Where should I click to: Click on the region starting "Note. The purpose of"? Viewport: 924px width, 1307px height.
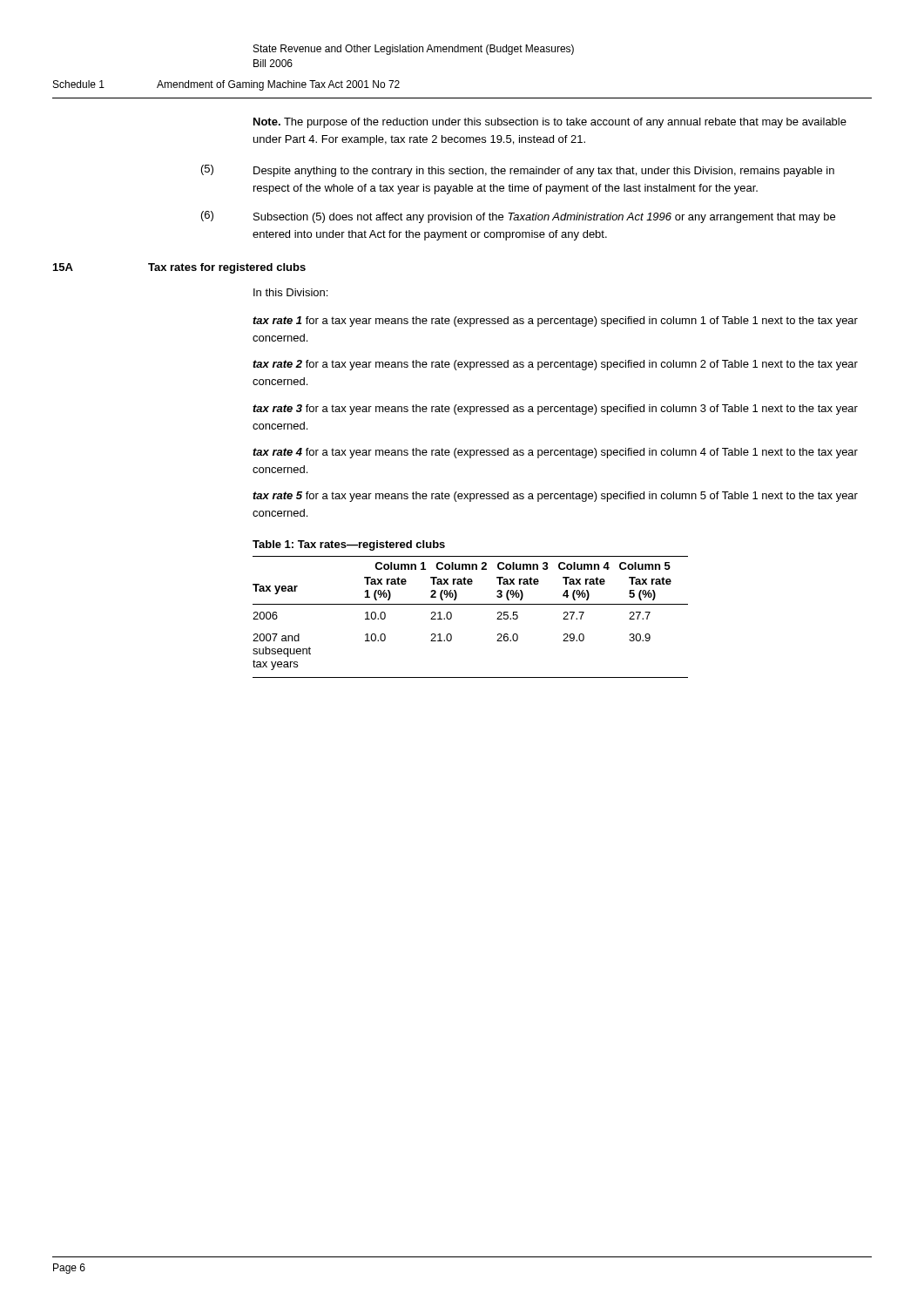550,130
